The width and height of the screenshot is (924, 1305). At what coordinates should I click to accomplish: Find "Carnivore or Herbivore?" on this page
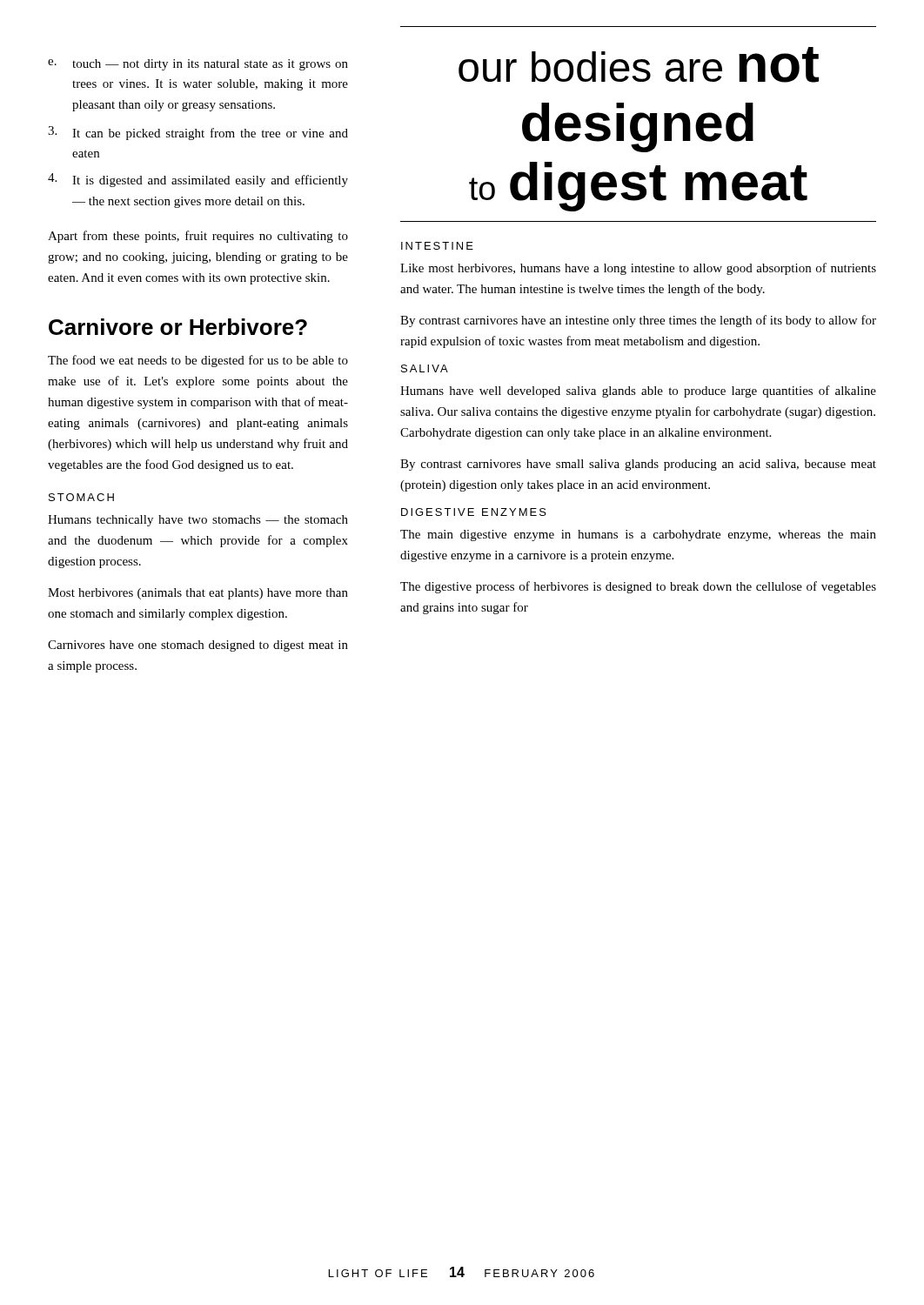178,327
